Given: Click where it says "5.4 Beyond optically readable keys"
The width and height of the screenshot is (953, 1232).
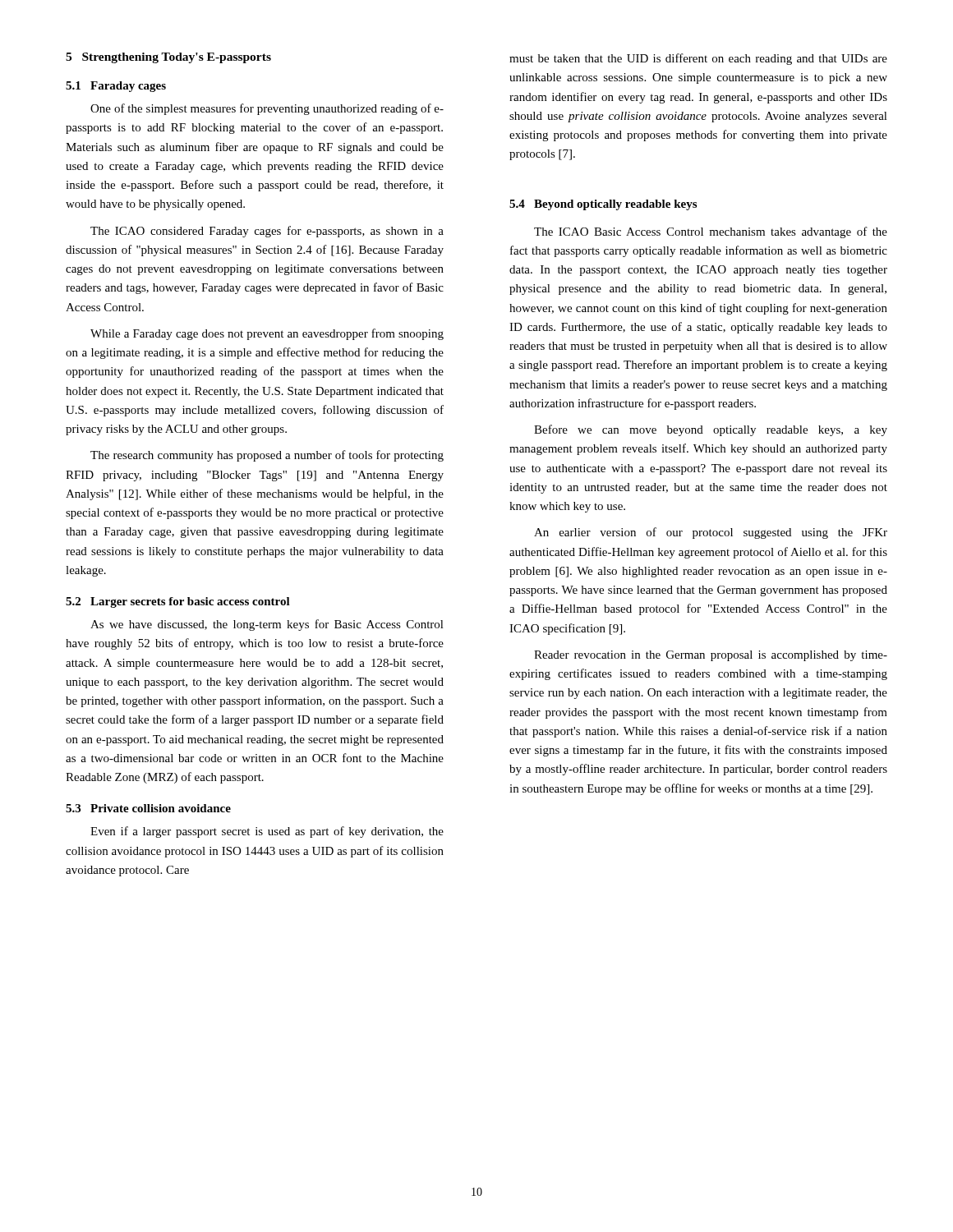Looking at the screenshot, I should (x=603, y=203).
